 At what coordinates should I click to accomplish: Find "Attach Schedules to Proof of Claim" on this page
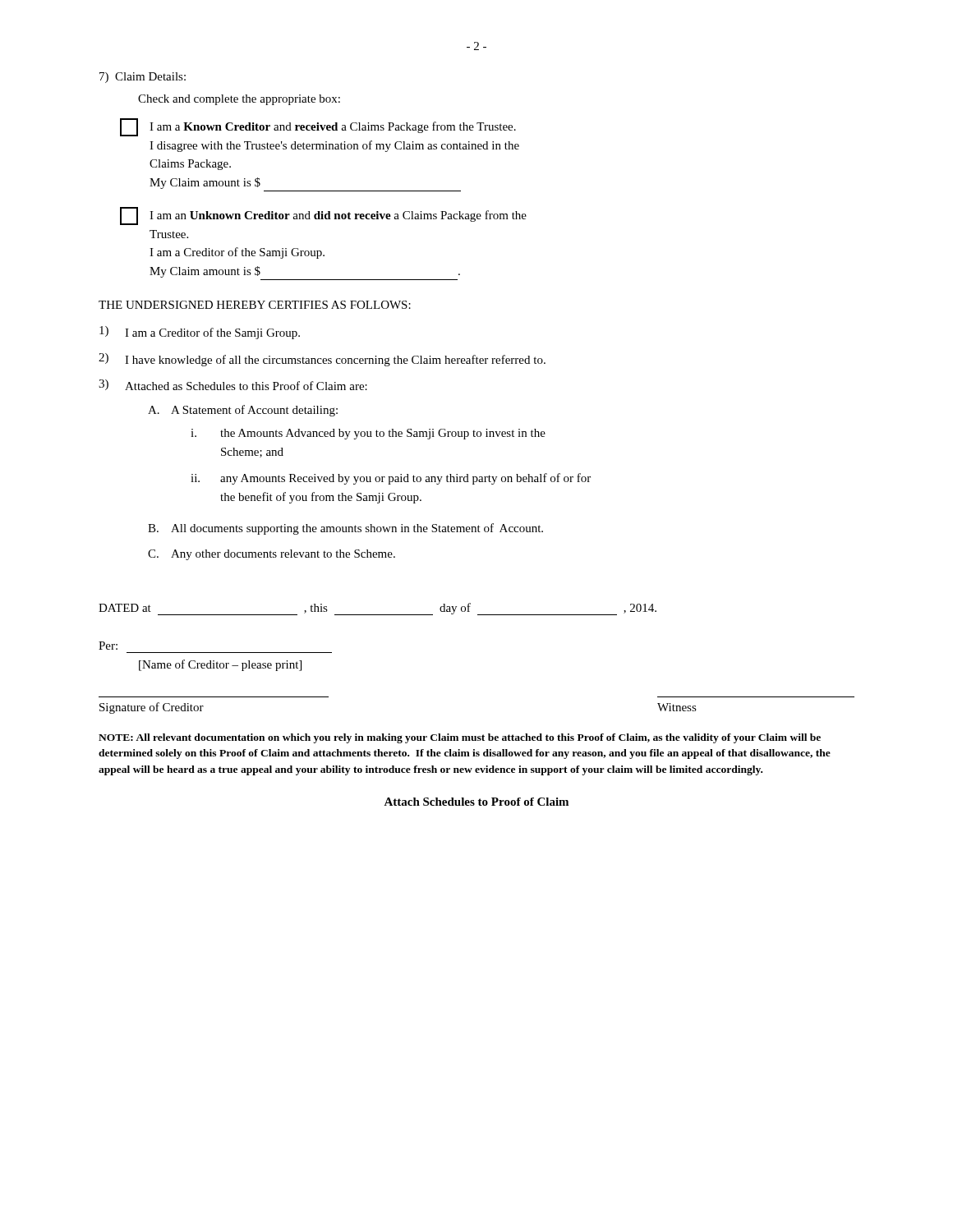(x=476, y=802)
